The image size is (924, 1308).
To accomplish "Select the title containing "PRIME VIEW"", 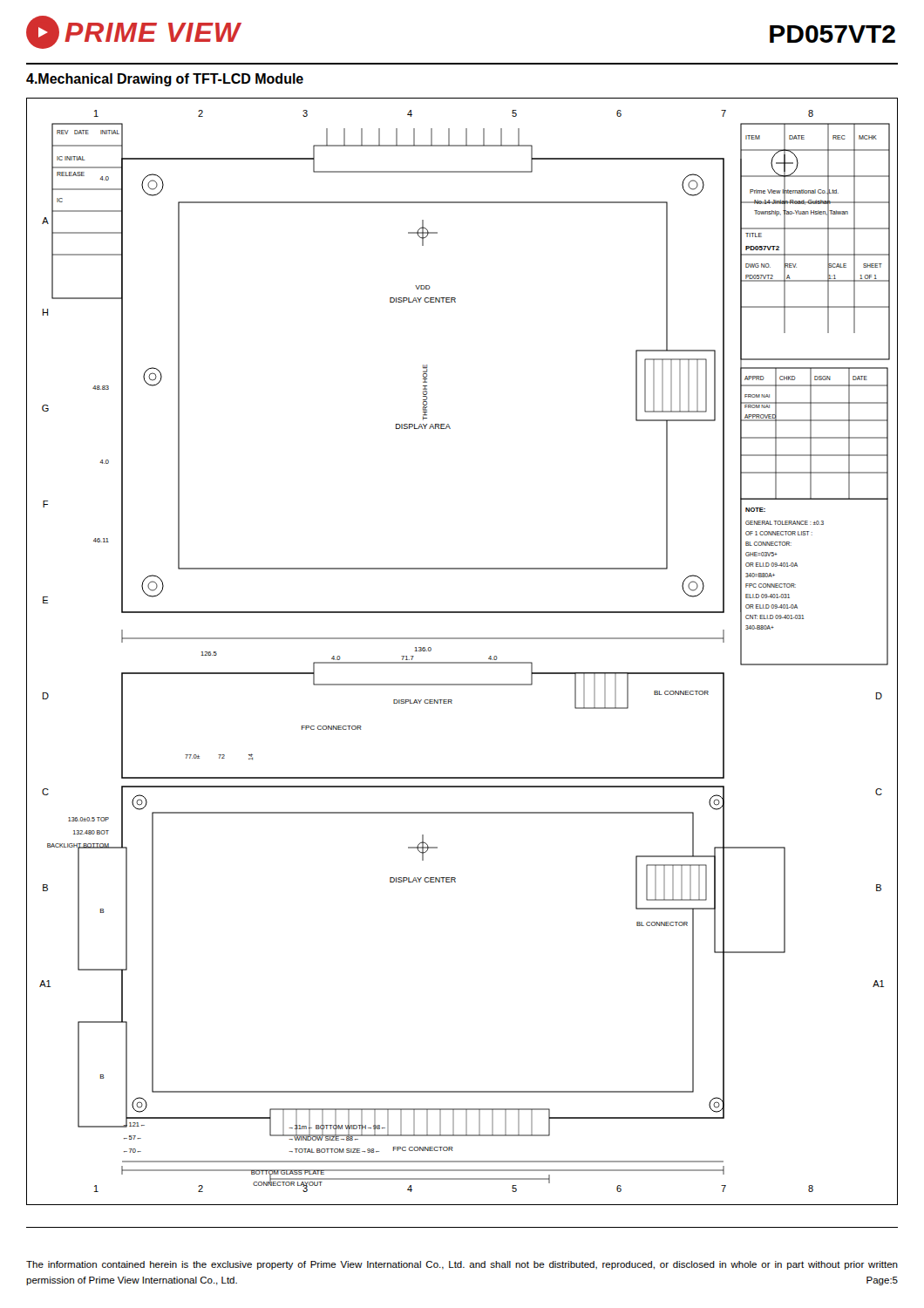I will (133, 32).
